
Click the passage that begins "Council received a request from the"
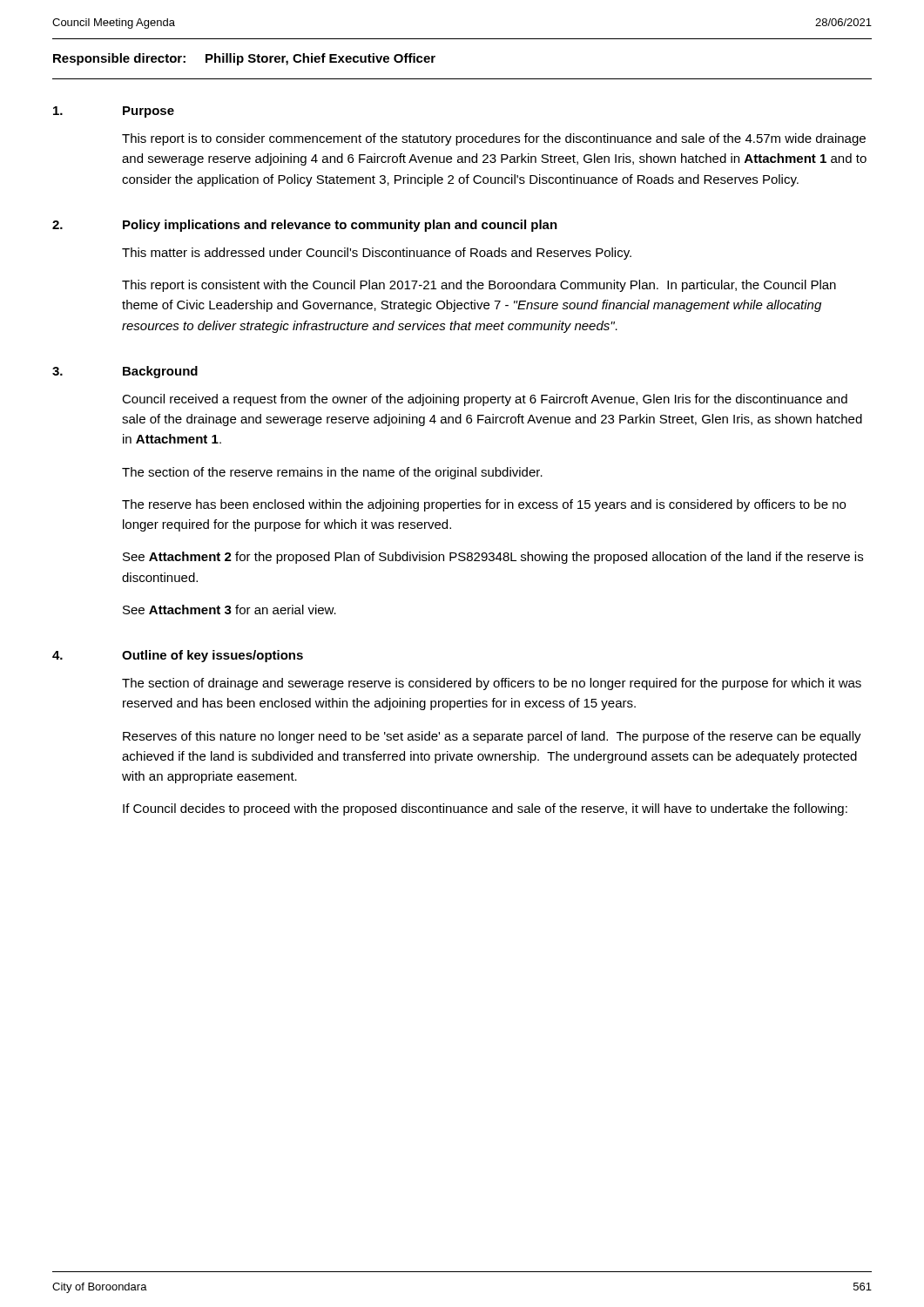coord(492,419)
